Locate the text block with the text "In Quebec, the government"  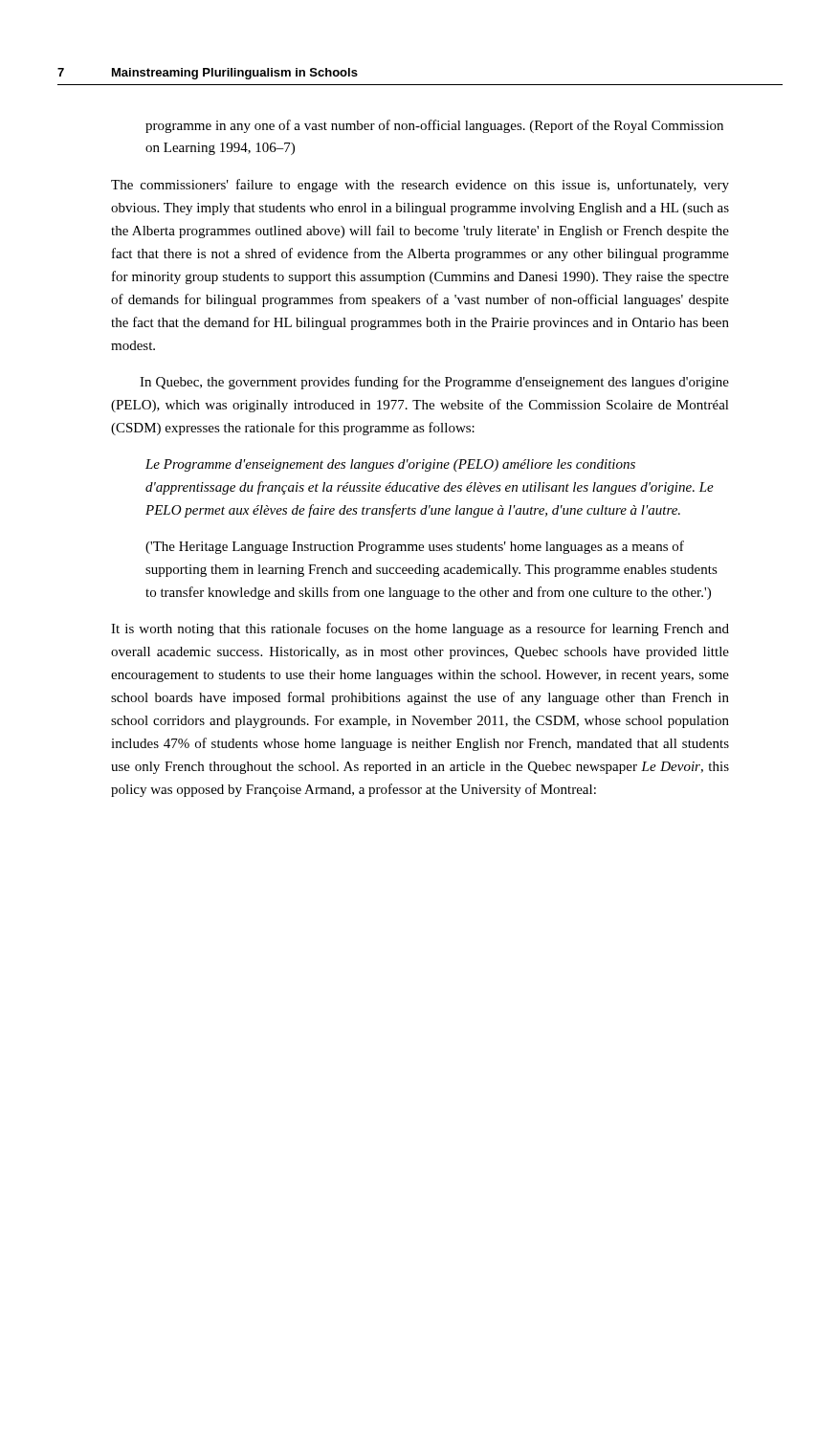click(x=420, y=404)
